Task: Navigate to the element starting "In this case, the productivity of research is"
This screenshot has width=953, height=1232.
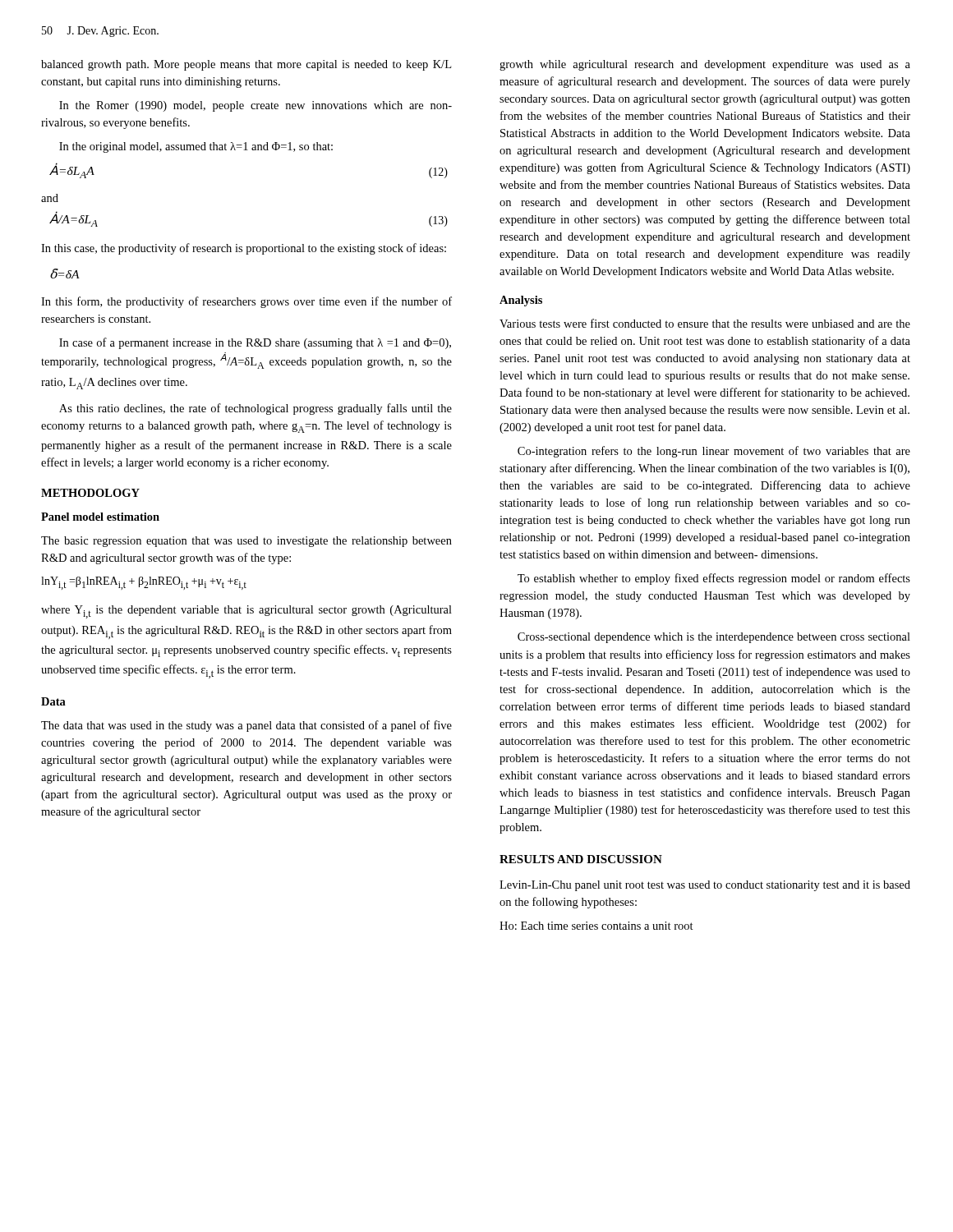Action: click(x=246, y=248)
